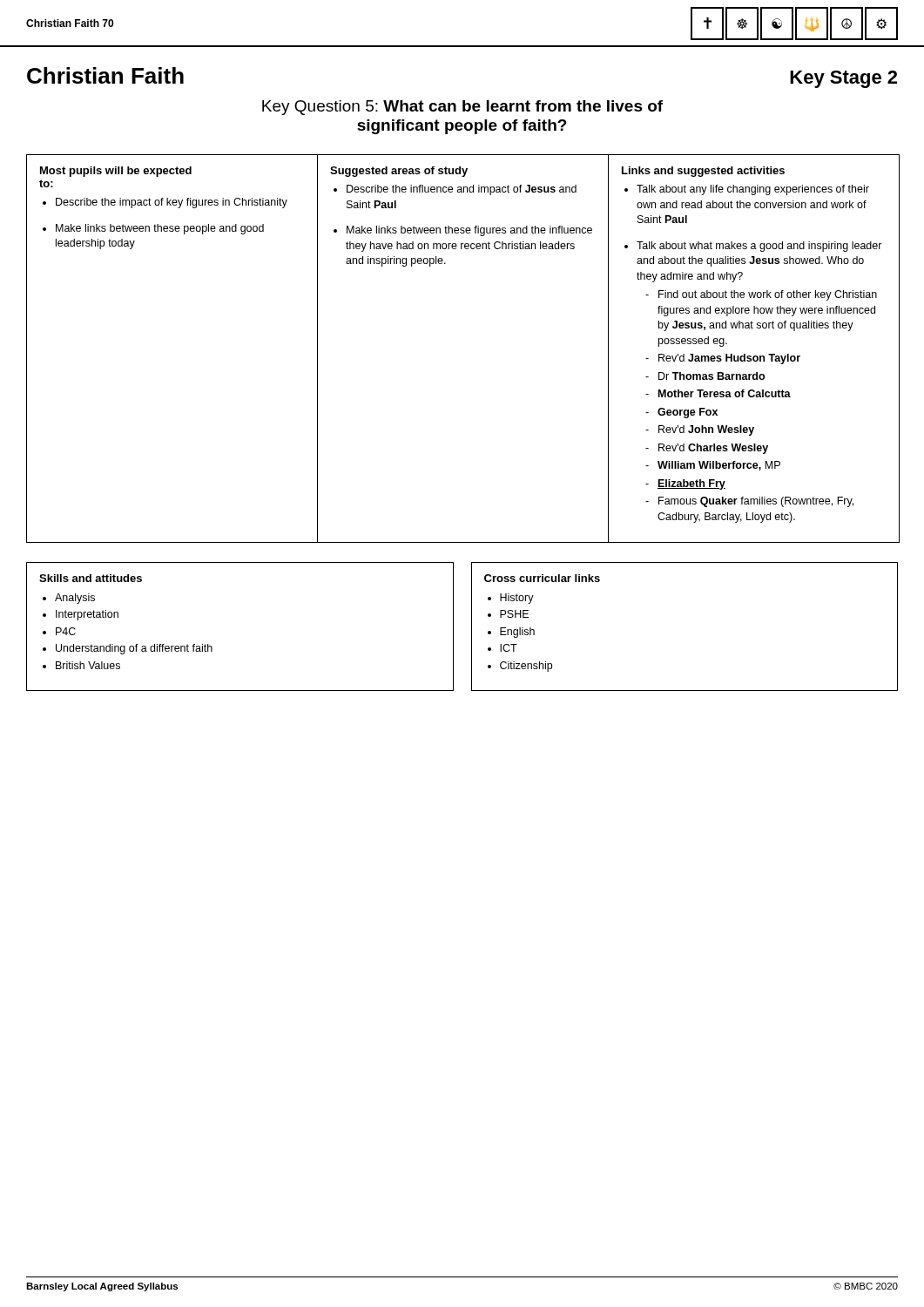Locate the text "Key Stage 2"
The width and height of the screenshot is (924, 1307).
[x=844, y=77]
